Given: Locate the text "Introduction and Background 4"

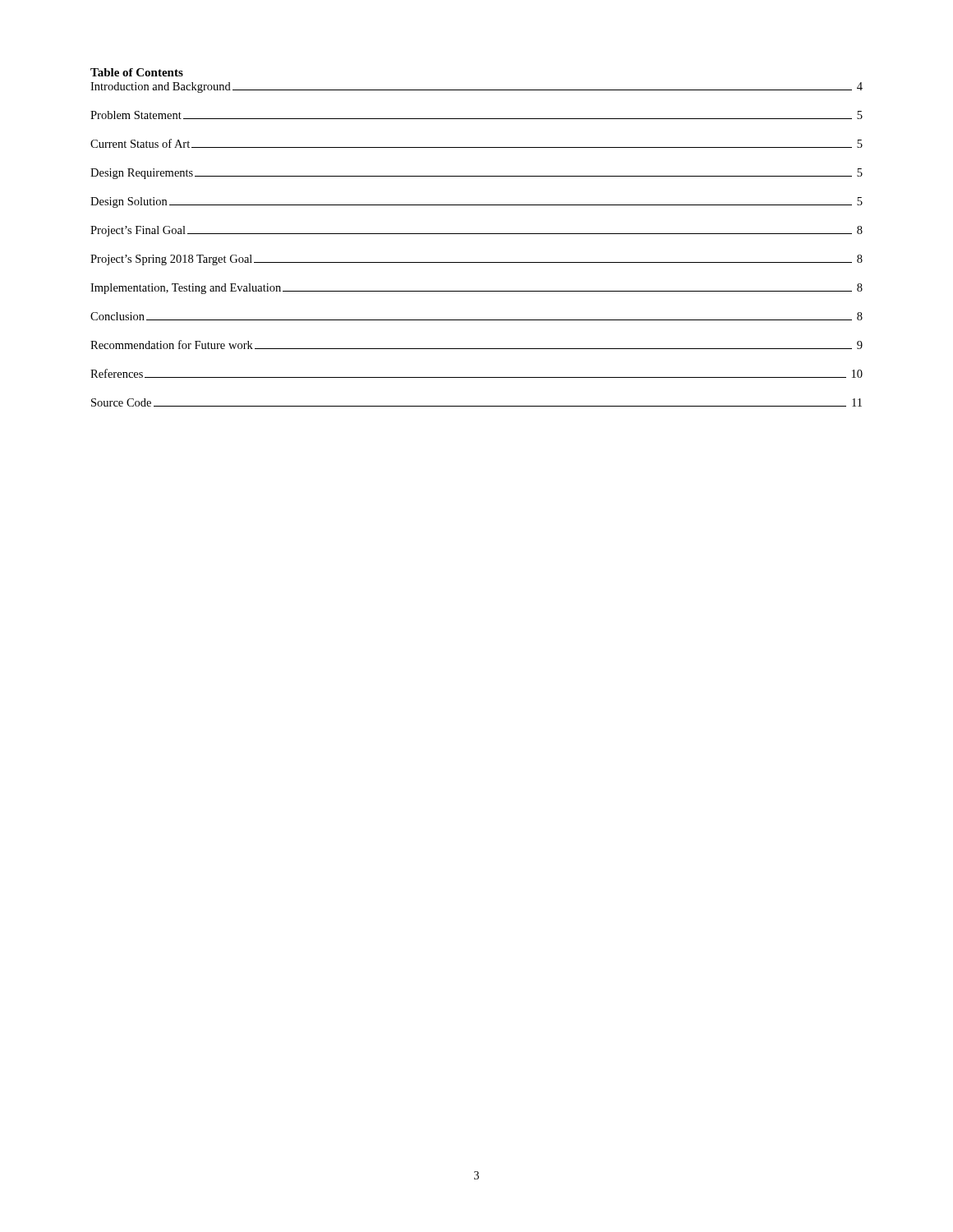Looking at the screenshot, I should [x=476, y=87].
